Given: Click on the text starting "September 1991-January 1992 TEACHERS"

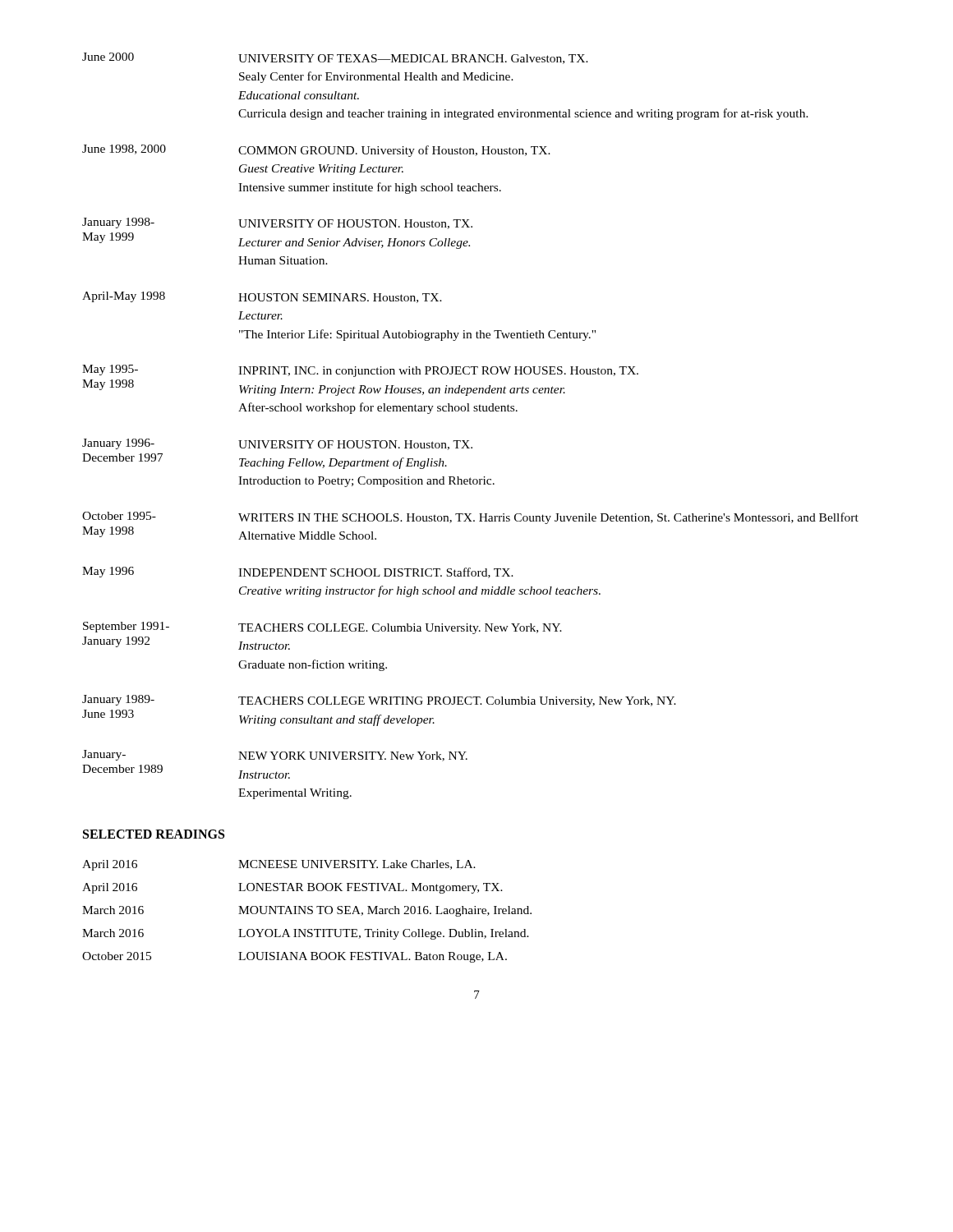Looking at the screenshot, I should coord(322,628).
